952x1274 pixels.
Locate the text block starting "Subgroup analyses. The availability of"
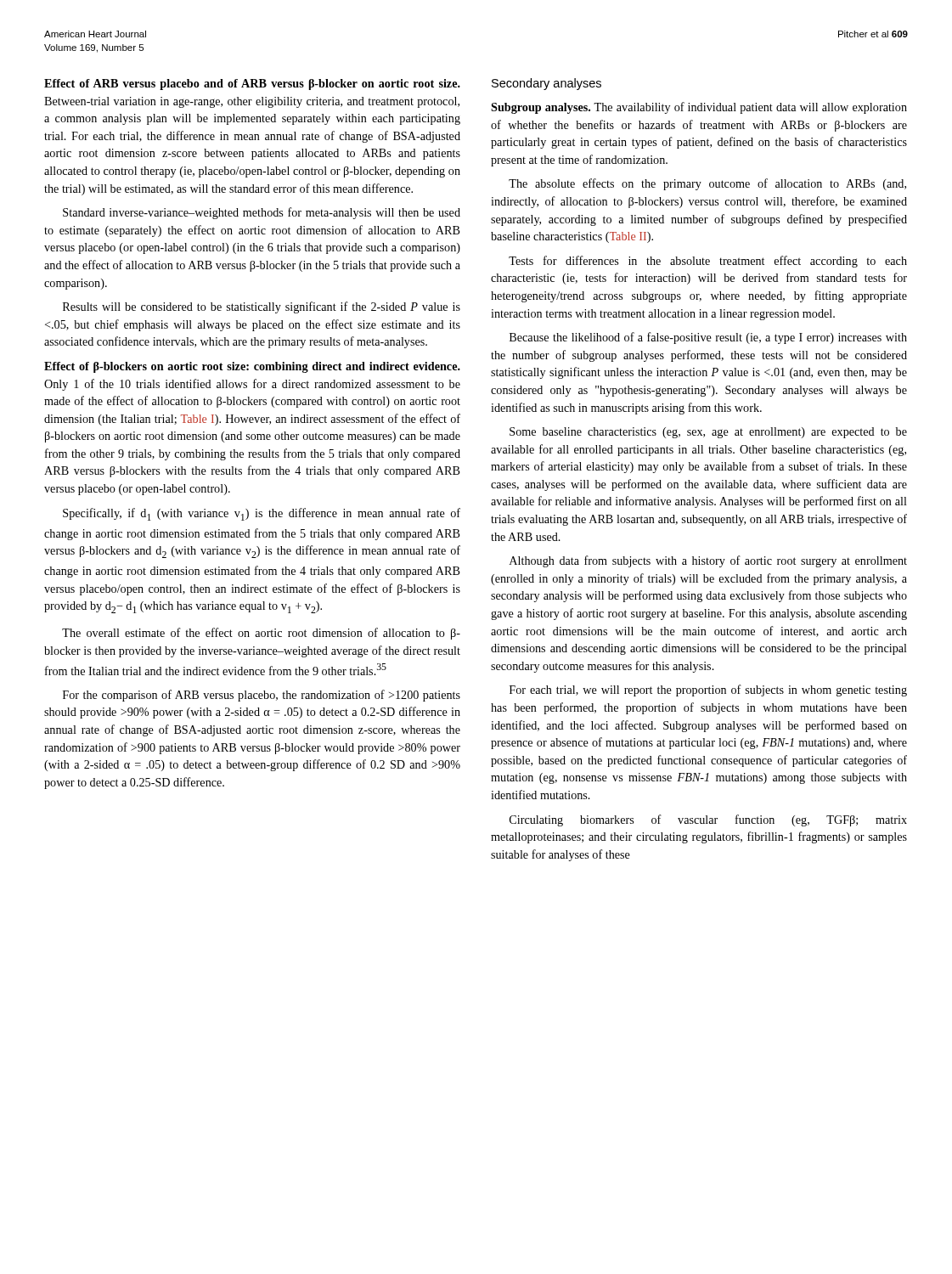tap(699, 481)
